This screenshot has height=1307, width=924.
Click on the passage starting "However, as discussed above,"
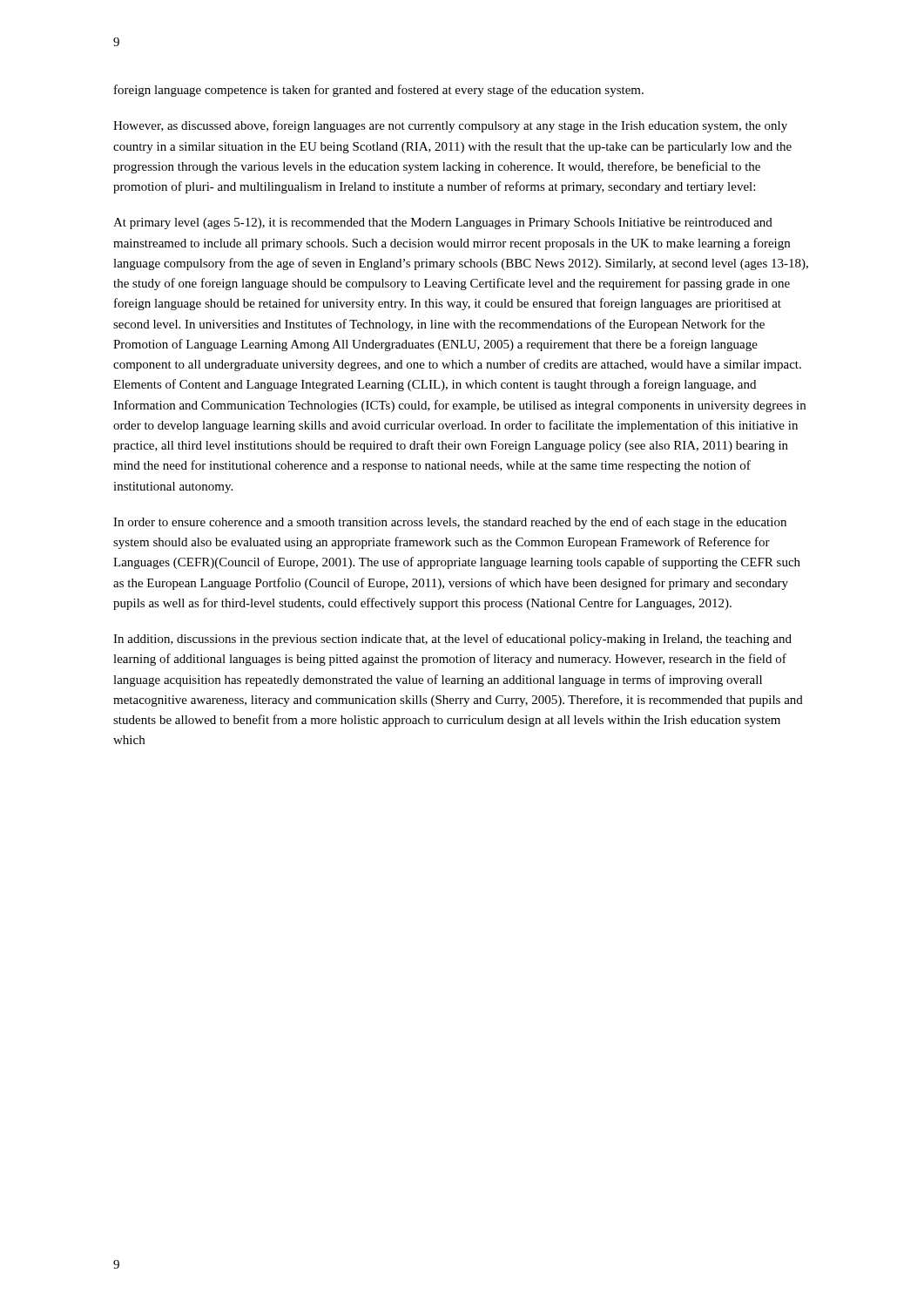462,157
